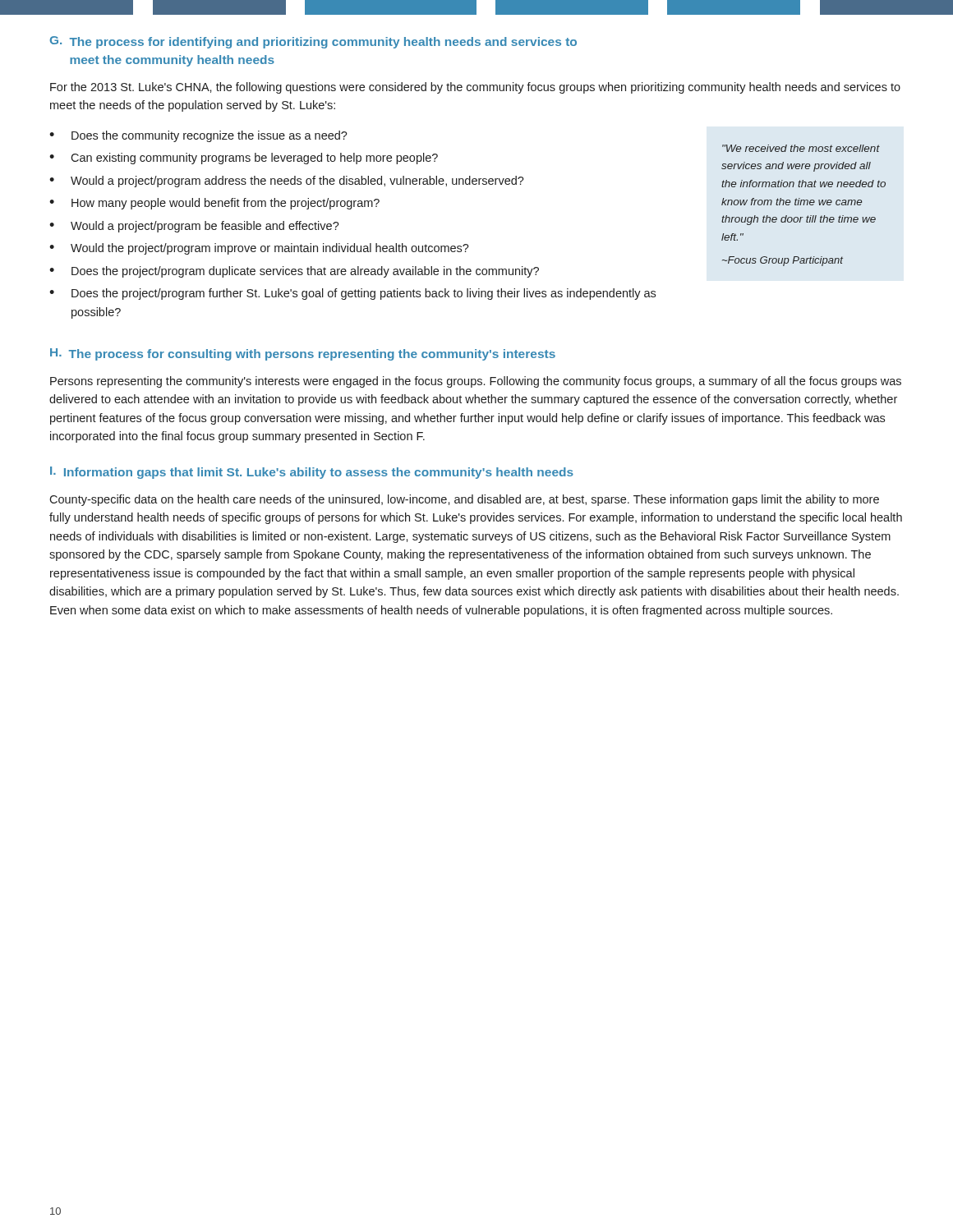
Task: Where is the passage that starts "• Would a project/program address the needs of"?
Action: tap(371, 181)
